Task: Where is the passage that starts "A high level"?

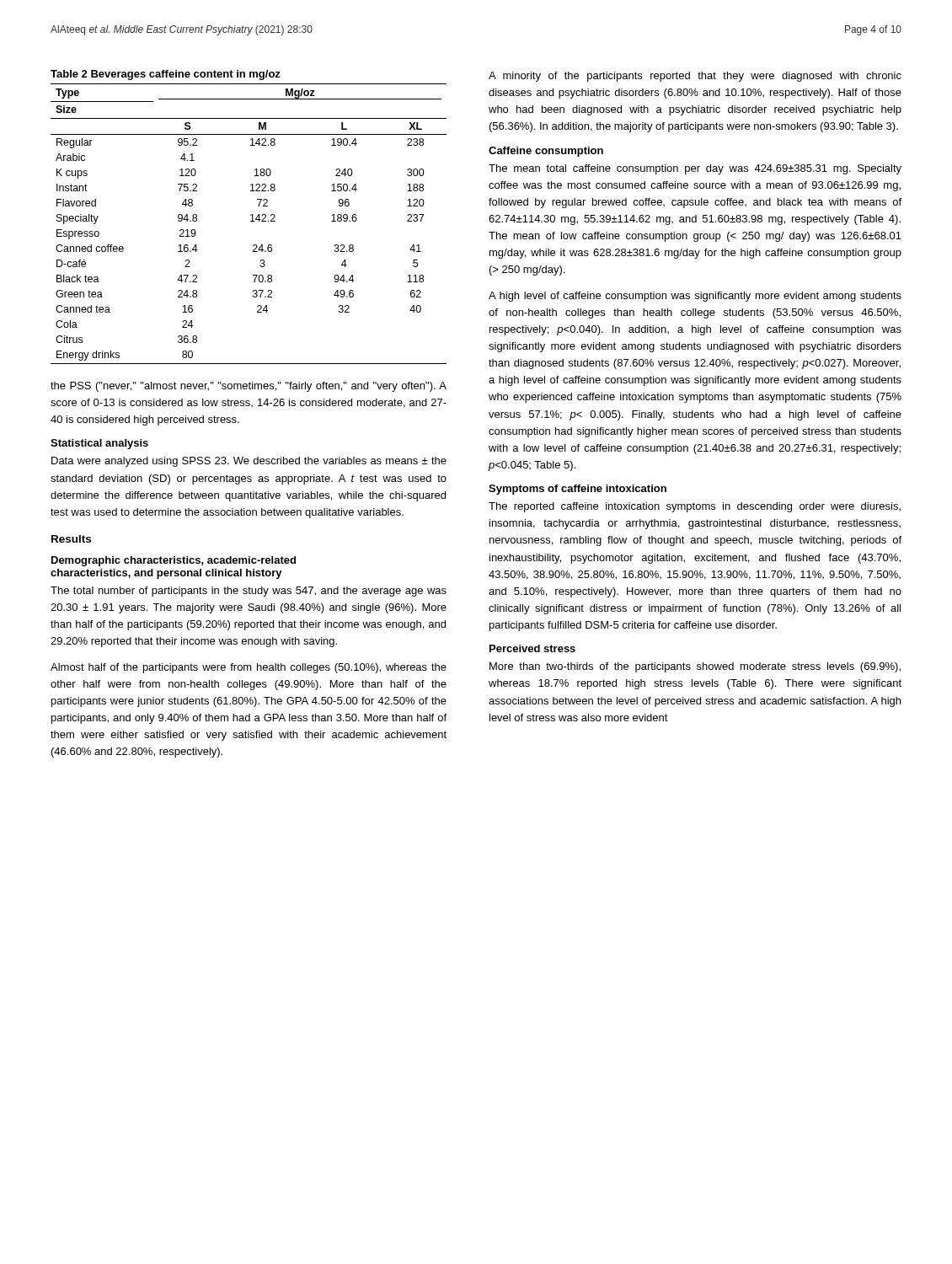Action: pyautogui.click(x=695, y=380)
